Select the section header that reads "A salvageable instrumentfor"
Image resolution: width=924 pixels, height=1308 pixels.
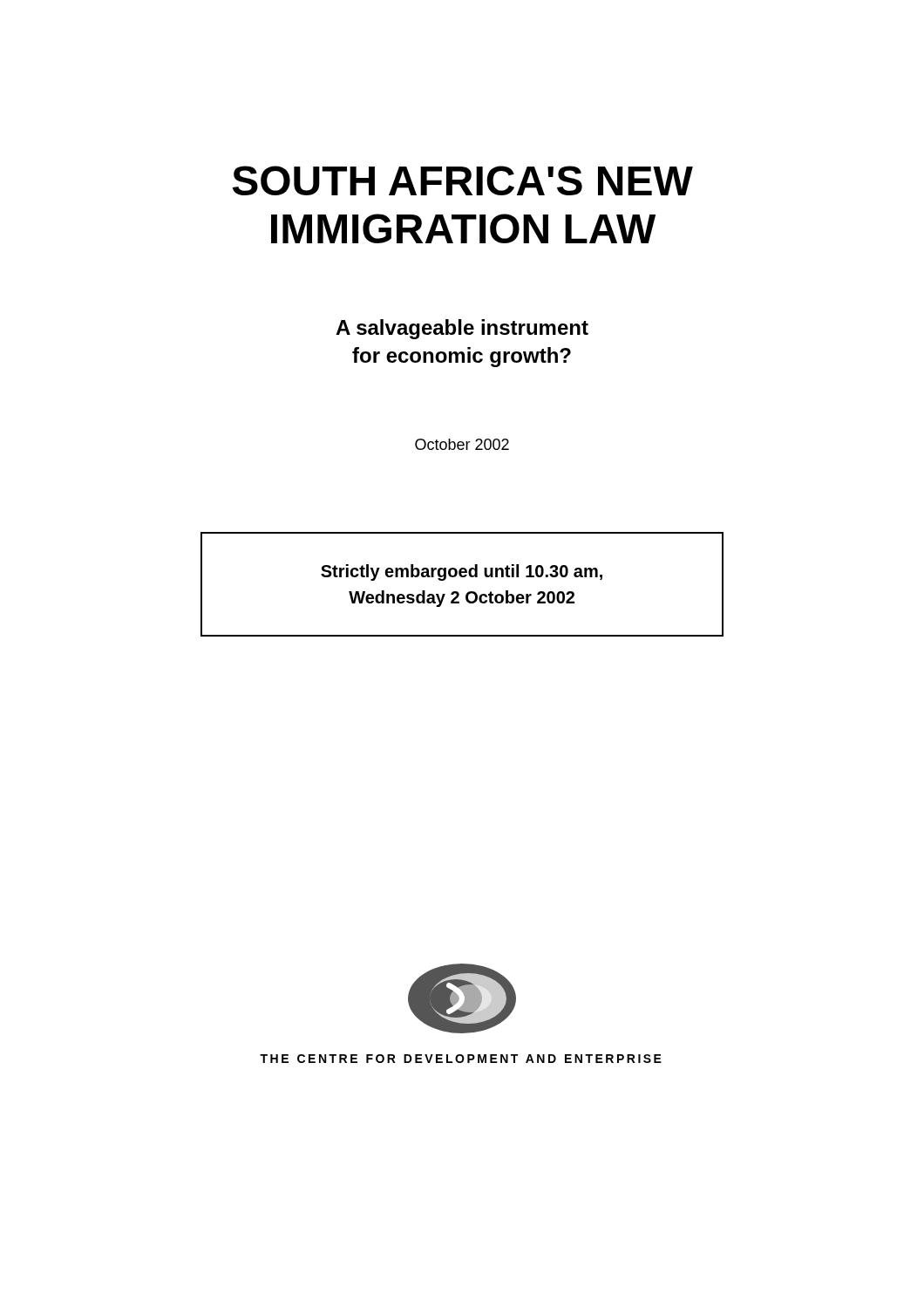462,342
